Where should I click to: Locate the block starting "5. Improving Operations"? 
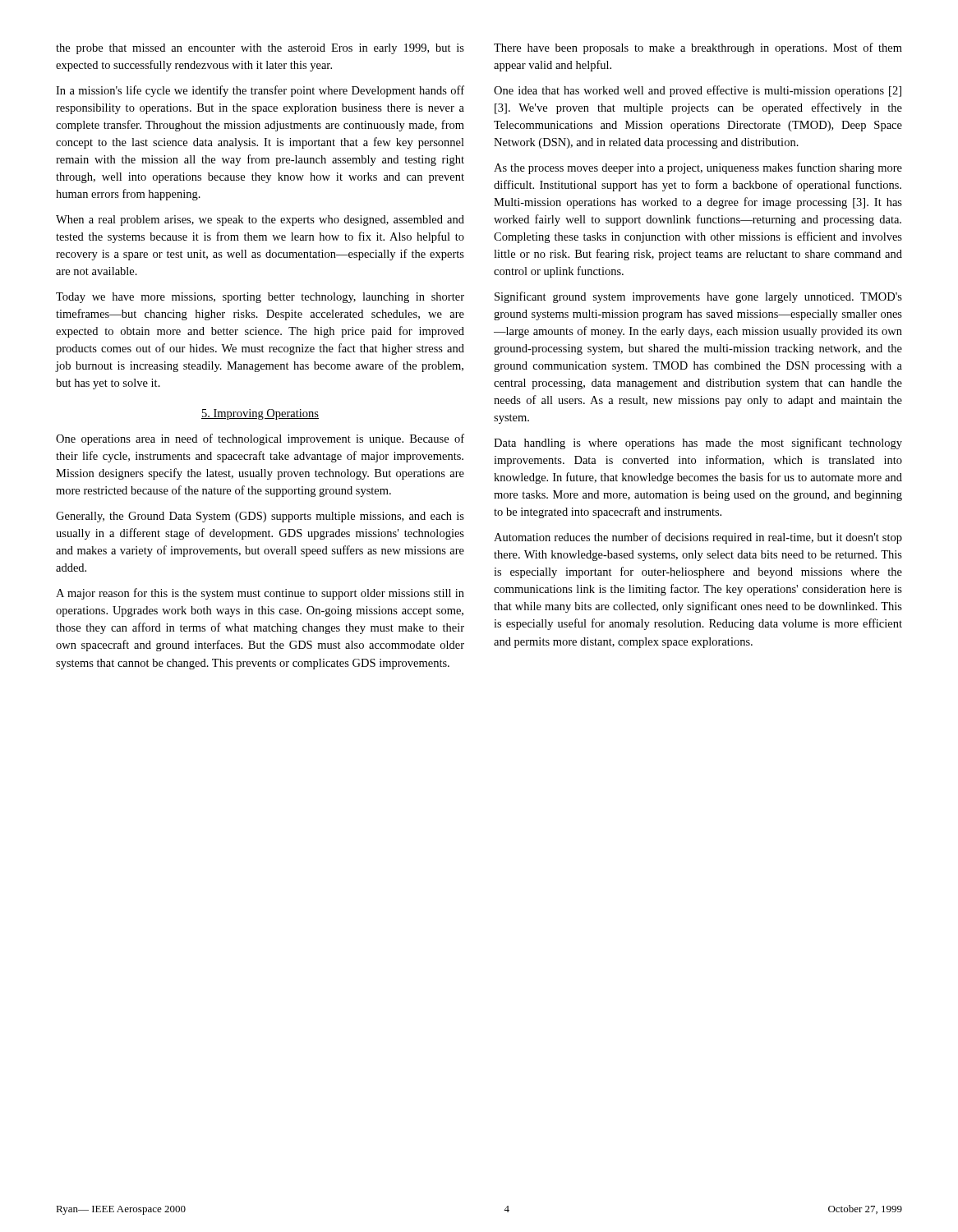pos(260,414)
